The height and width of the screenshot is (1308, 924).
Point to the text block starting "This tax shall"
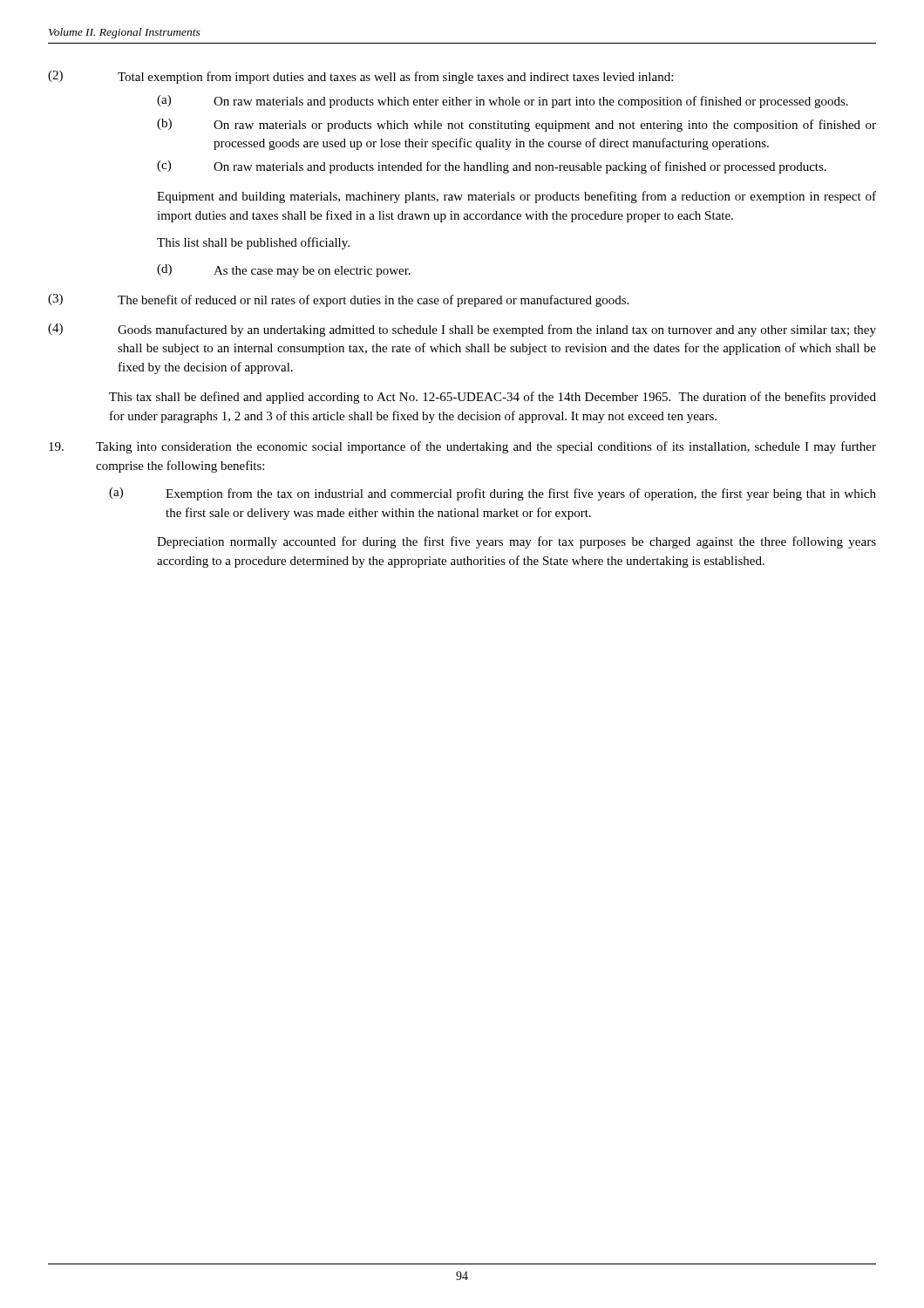click(x=492, y=406)
